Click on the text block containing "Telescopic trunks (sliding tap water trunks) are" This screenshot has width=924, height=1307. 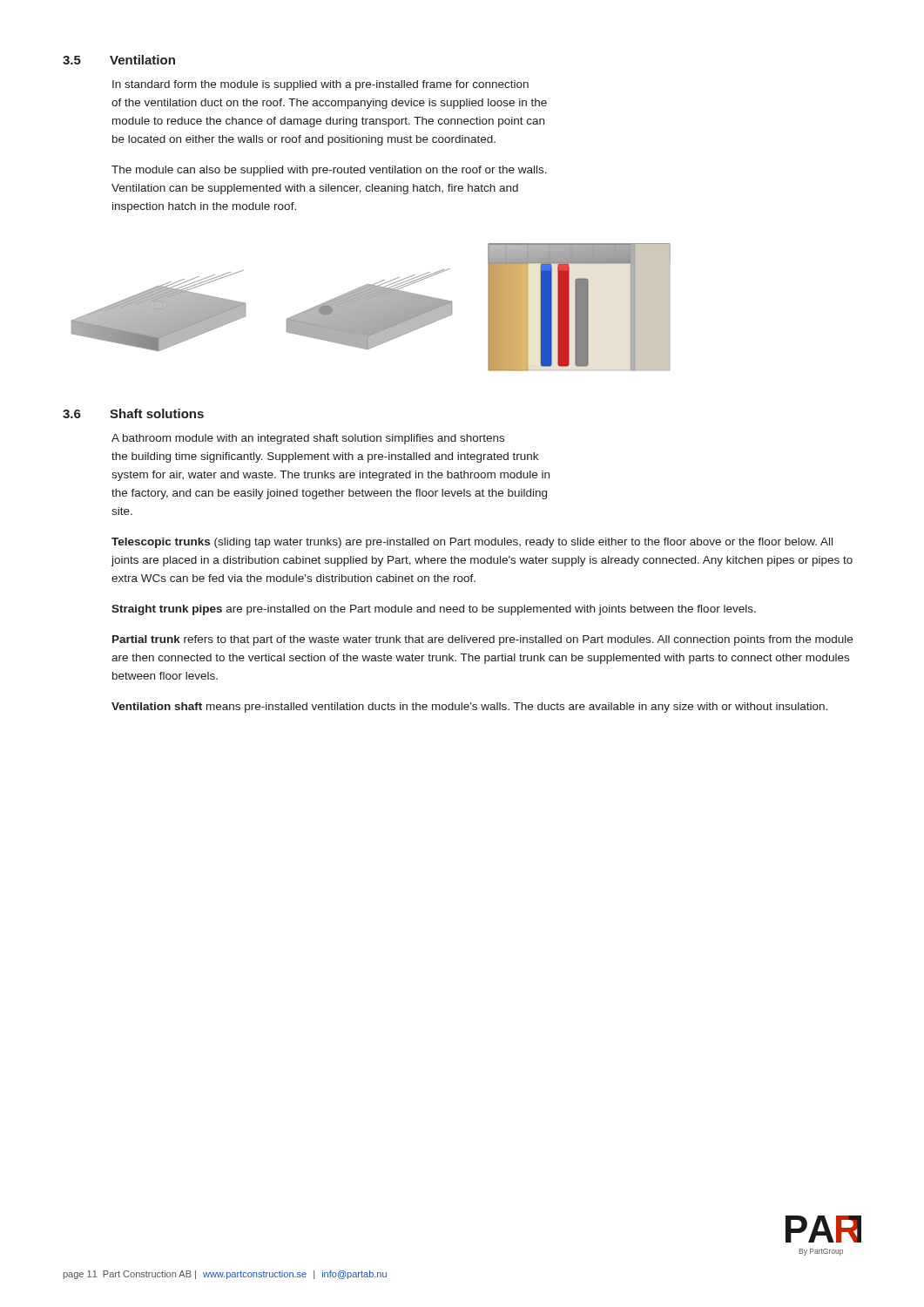tap(482, 560)
